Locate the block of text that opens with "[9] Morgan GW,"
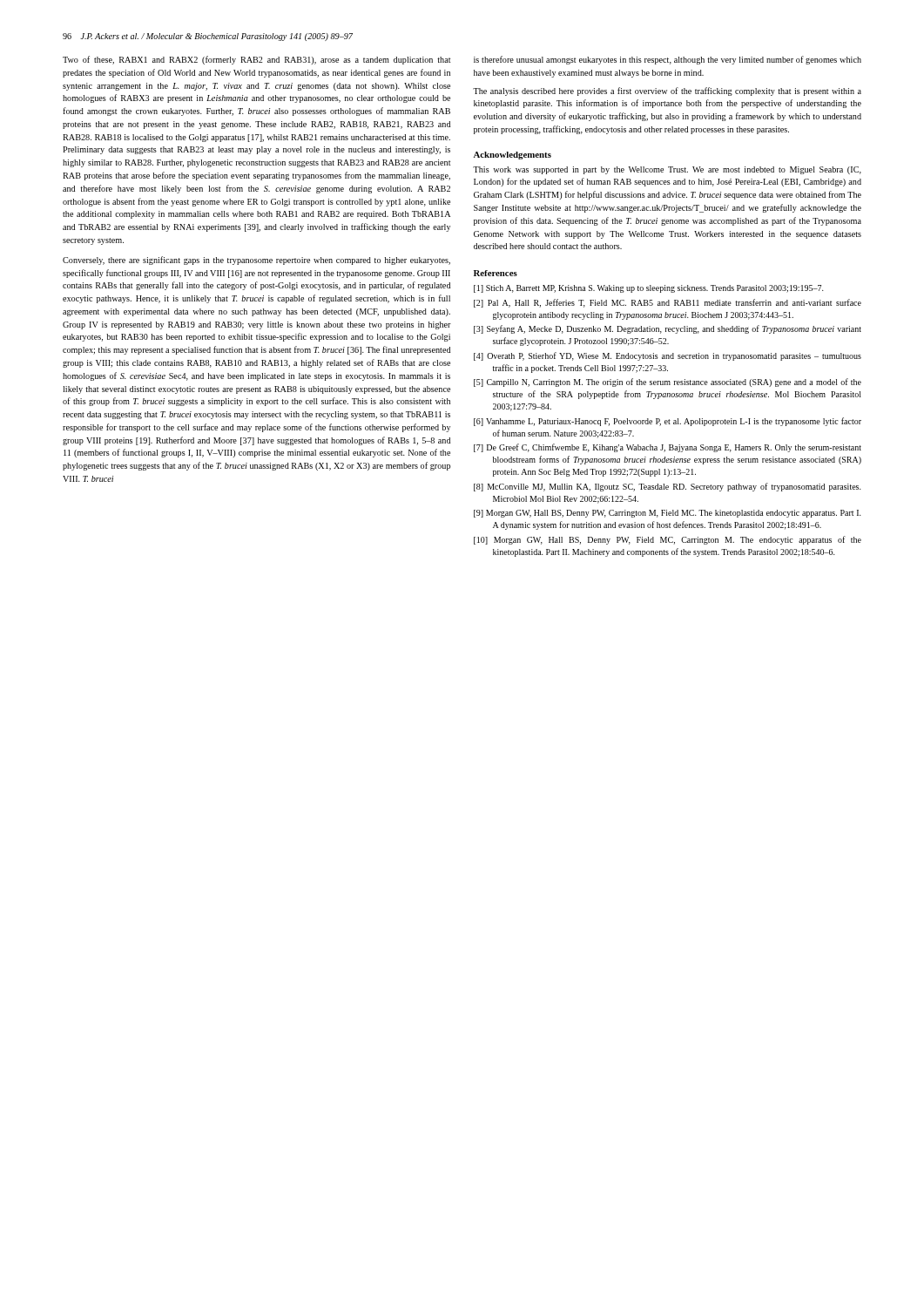 (667, 519)
